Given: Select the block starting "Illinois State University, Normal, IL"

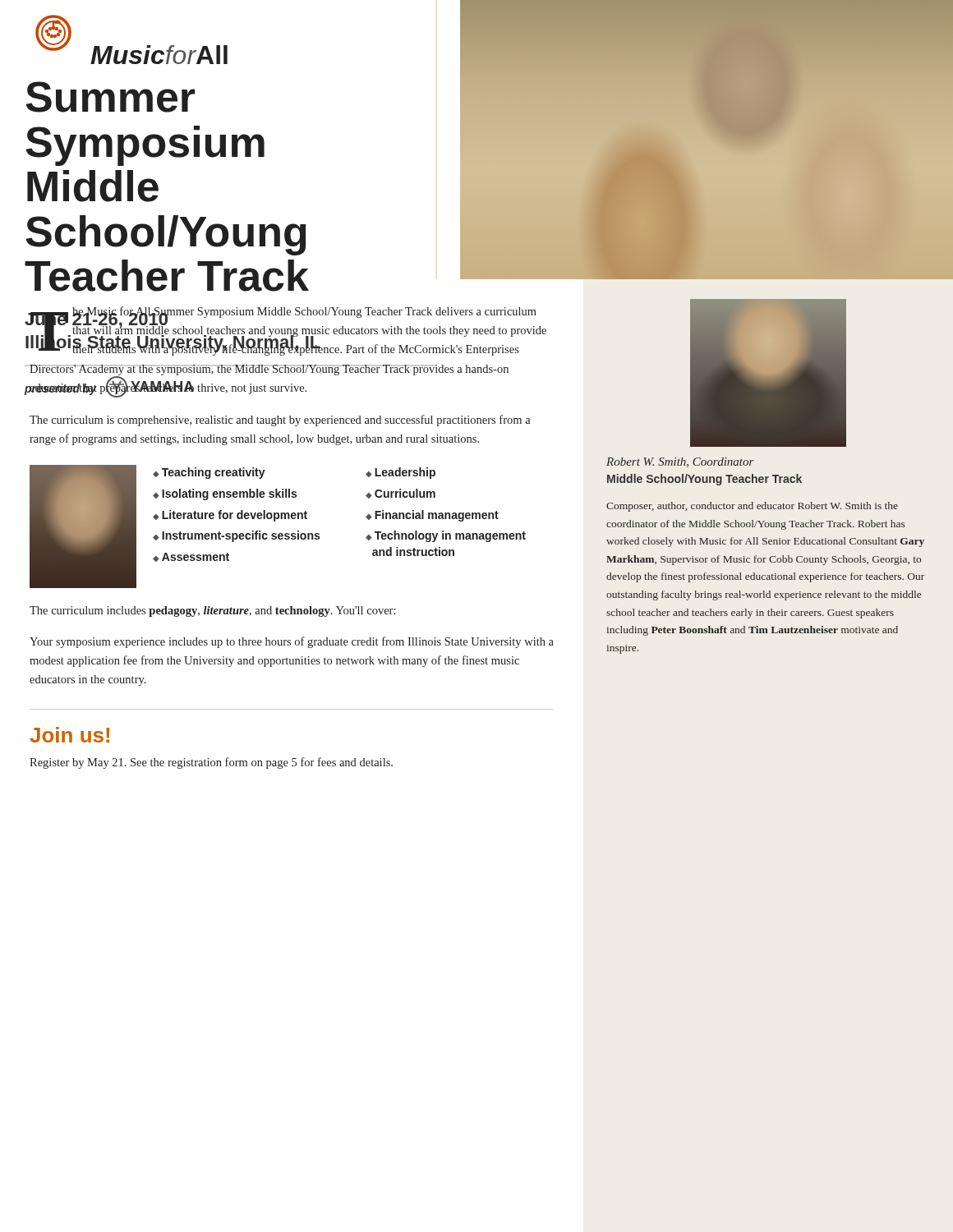Looking at the screenshot, I should [173, 342].
